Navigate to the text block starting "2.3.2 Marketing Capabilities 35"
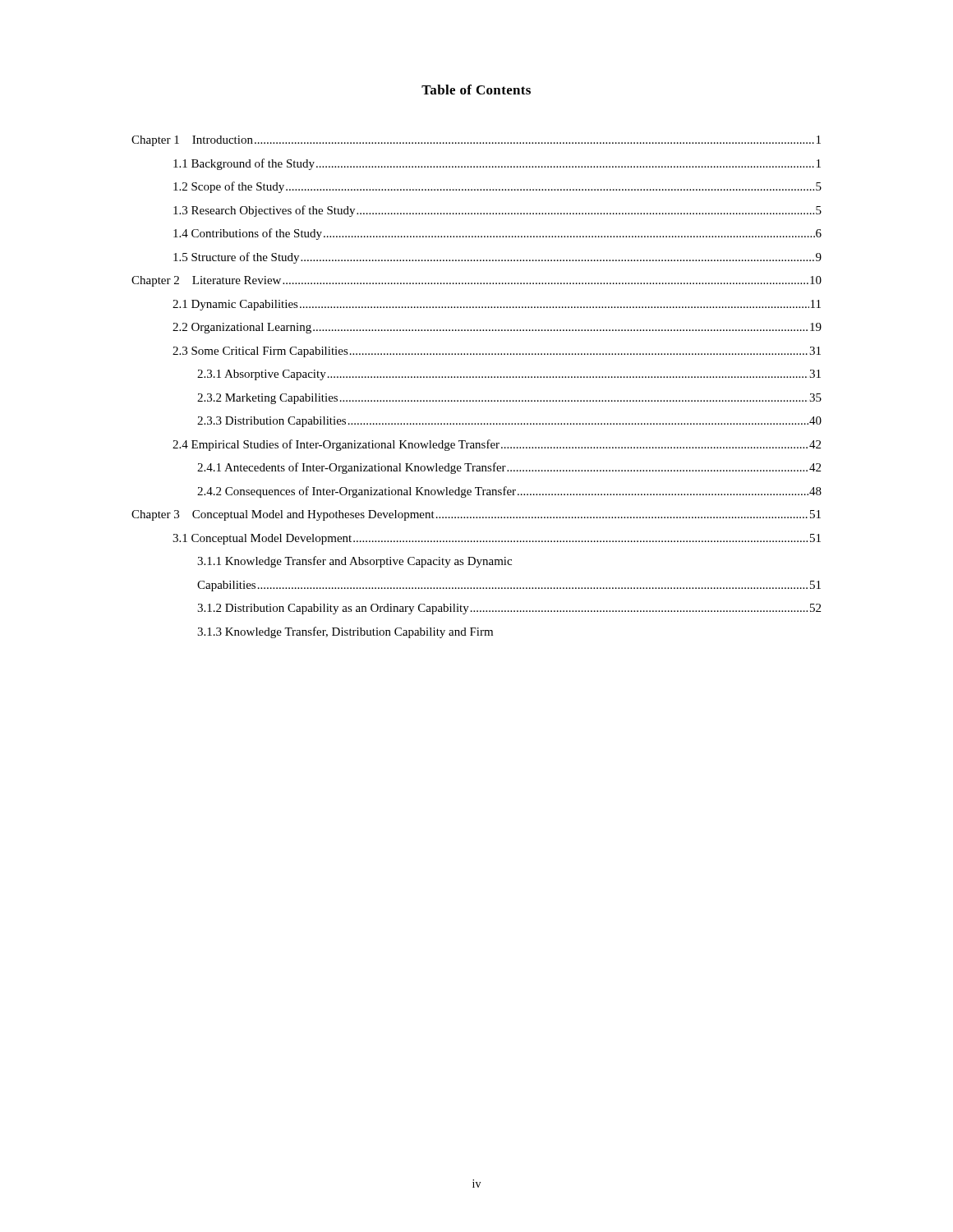The height and width of the screenshot is (1232, 953). 509,397
